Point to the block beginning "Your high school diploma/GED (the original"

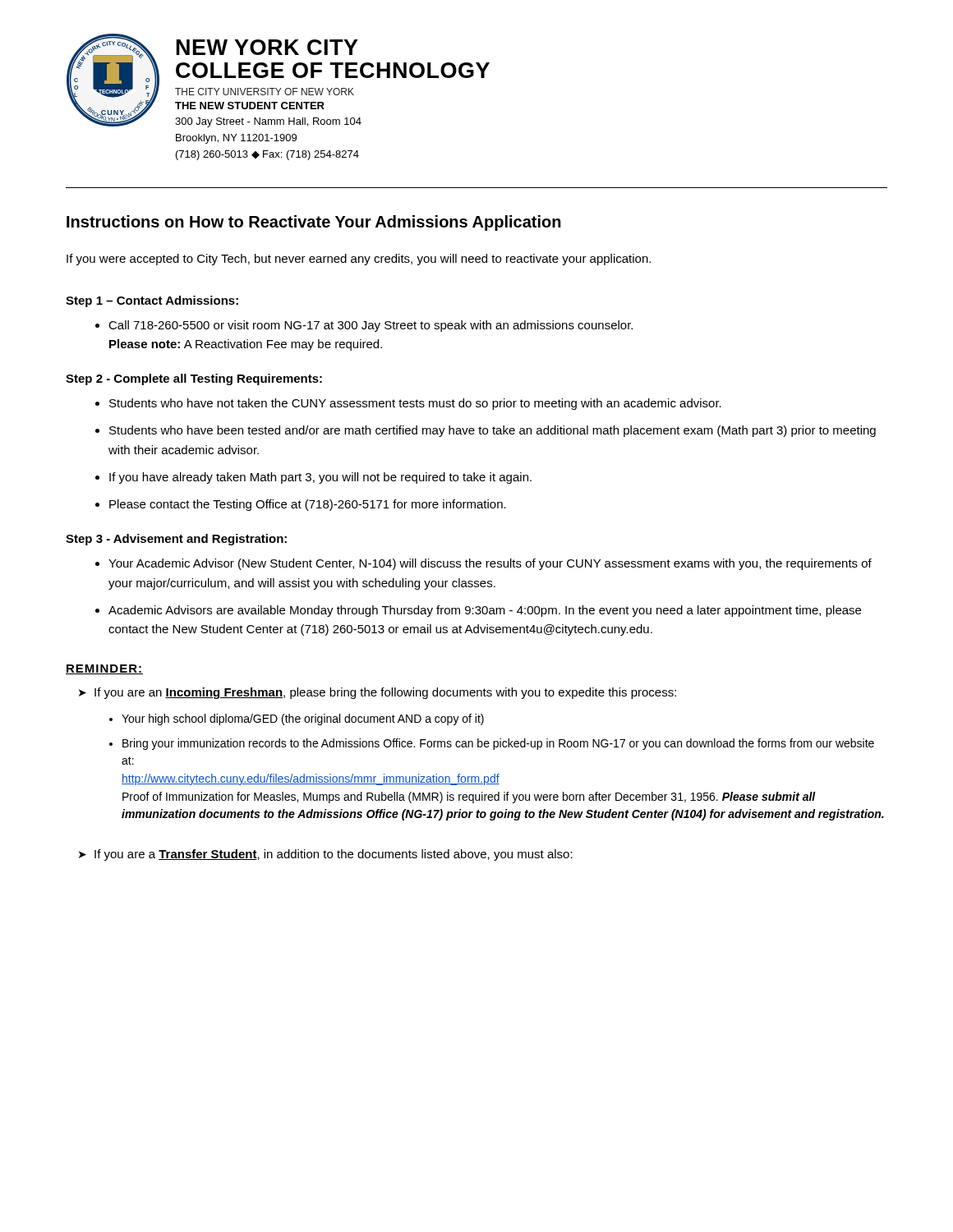tap(303, 719)
